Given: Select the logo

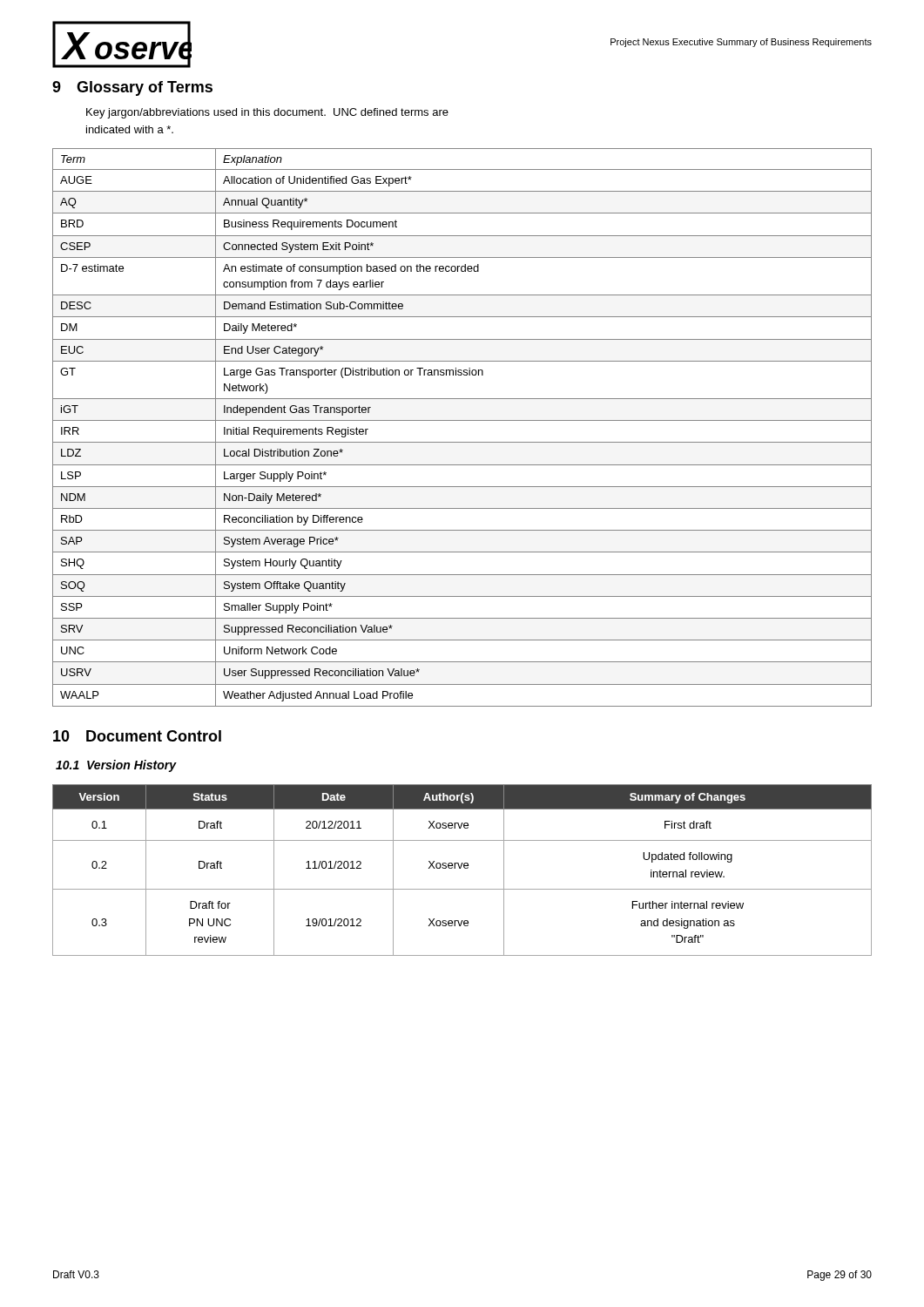Looking at the screenshot, I should click(x=122, y=46).
